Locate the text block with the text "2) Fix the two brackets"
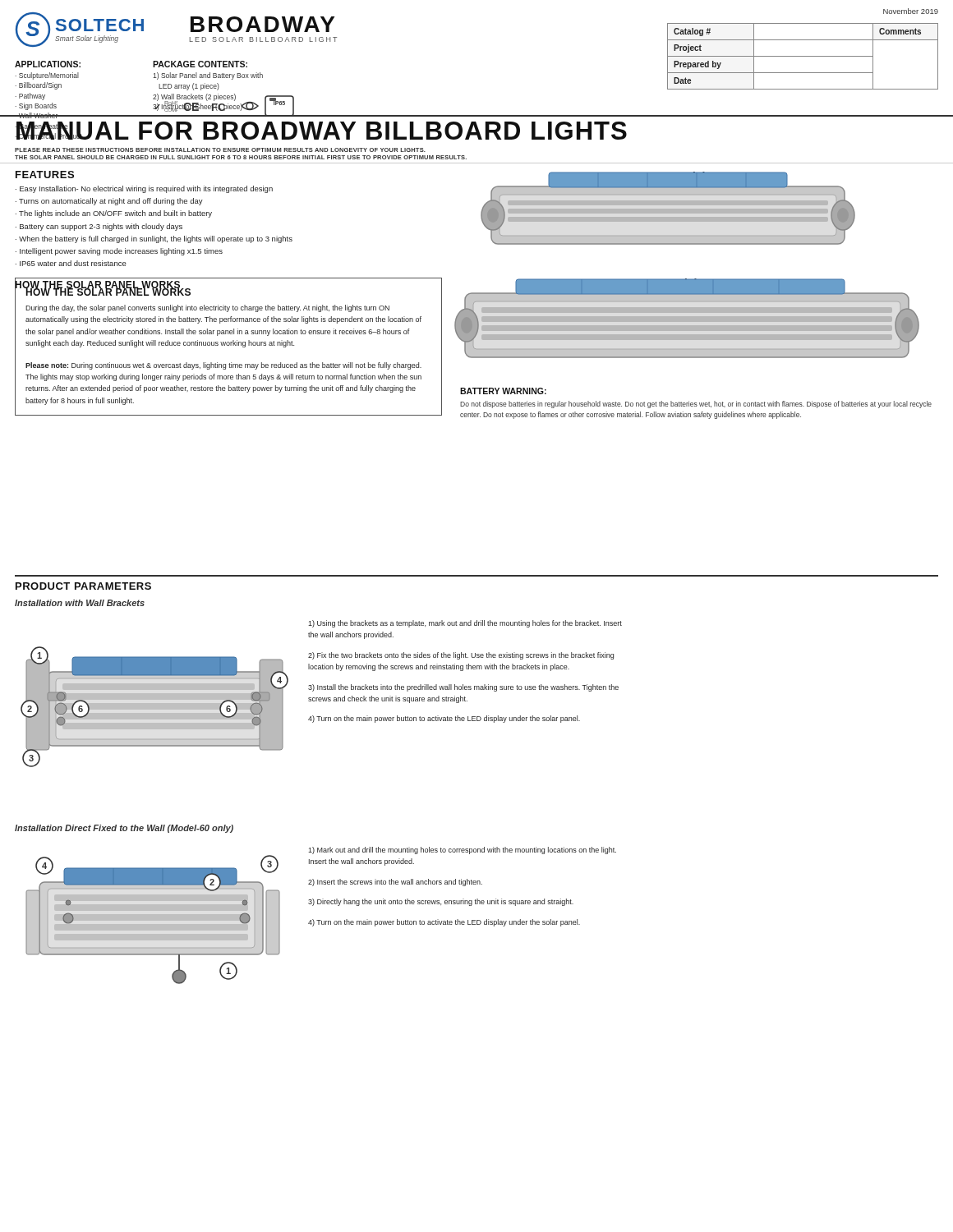The width and height of the screenshot is (953, 1232). [x=461, y=661]
